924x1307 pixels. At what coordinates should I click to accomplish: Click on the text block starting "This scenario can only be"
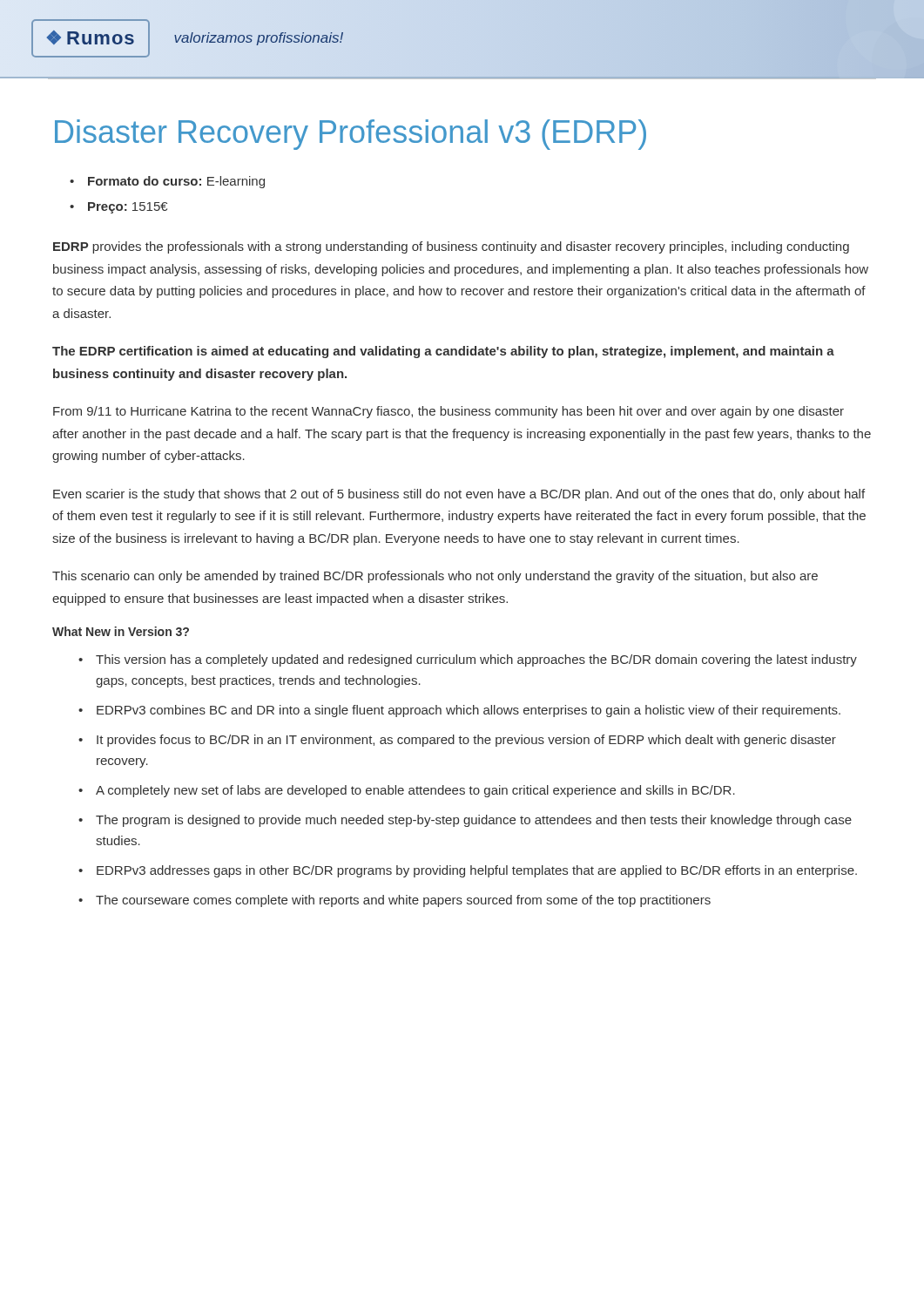coord(435,587)
